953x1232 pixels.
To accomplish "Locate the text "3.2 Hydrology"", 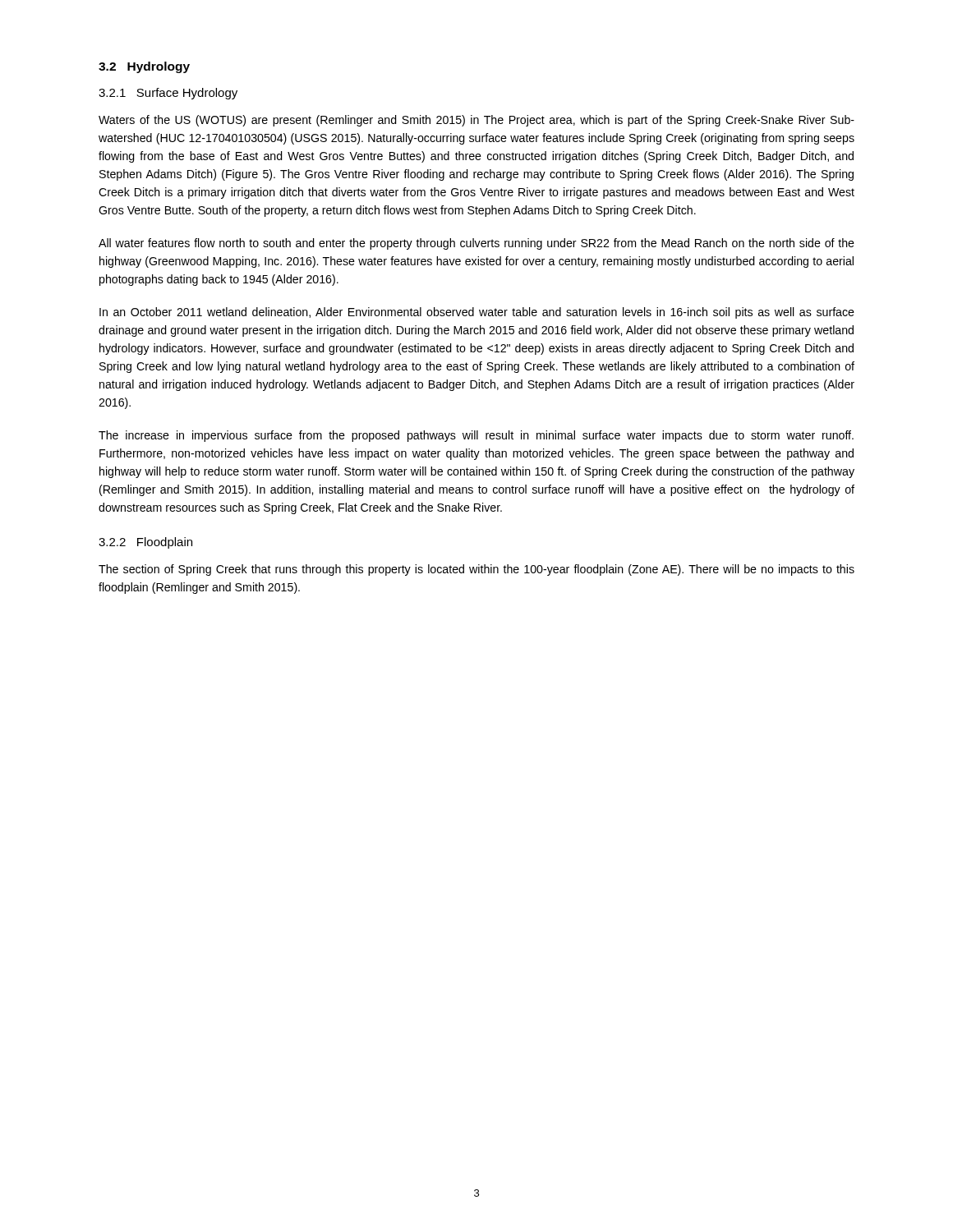I will (144, 66).
